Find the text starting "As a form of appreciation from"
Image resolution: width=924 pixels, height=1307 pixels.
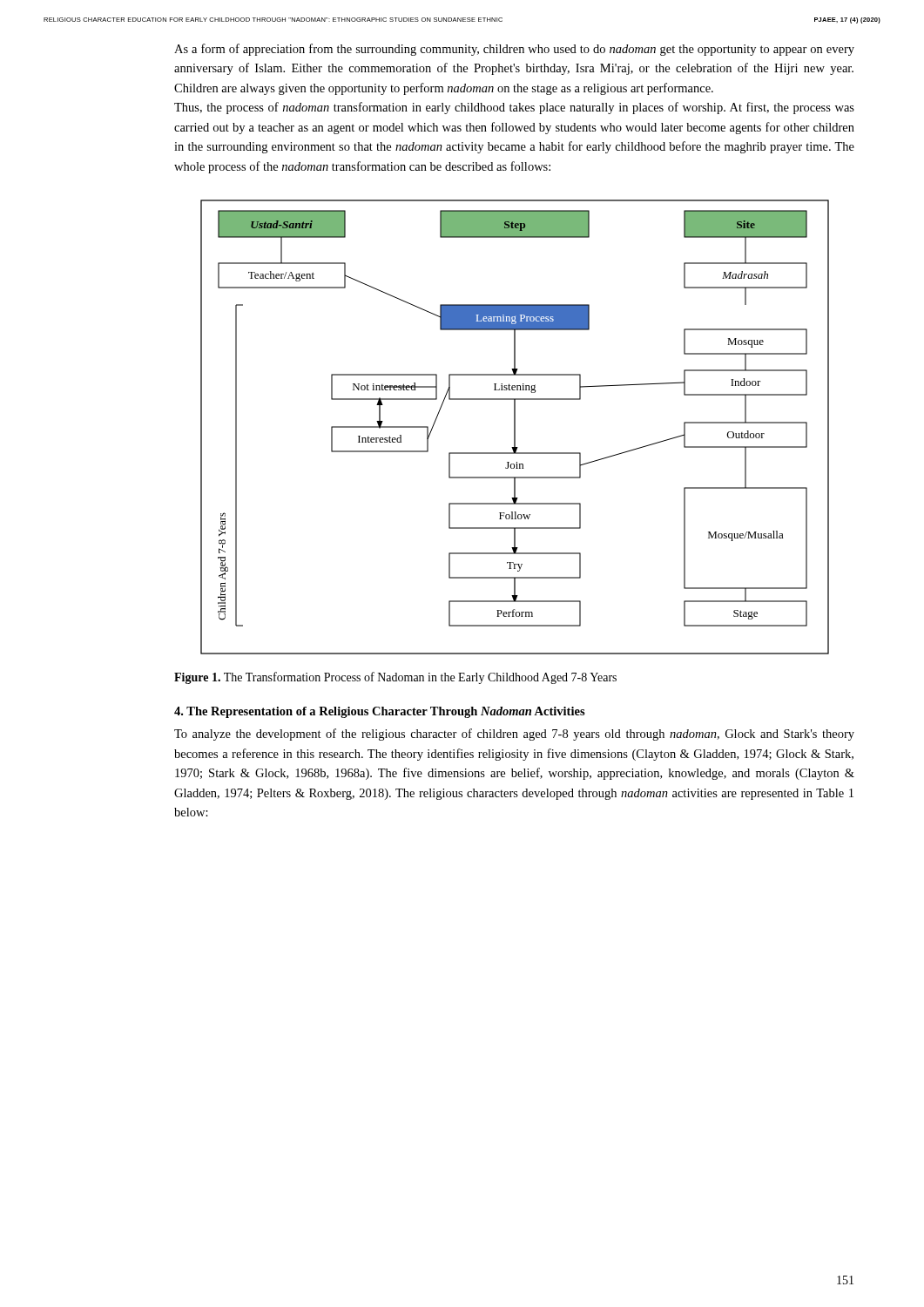pyautogui.click(x=514, y=108)
